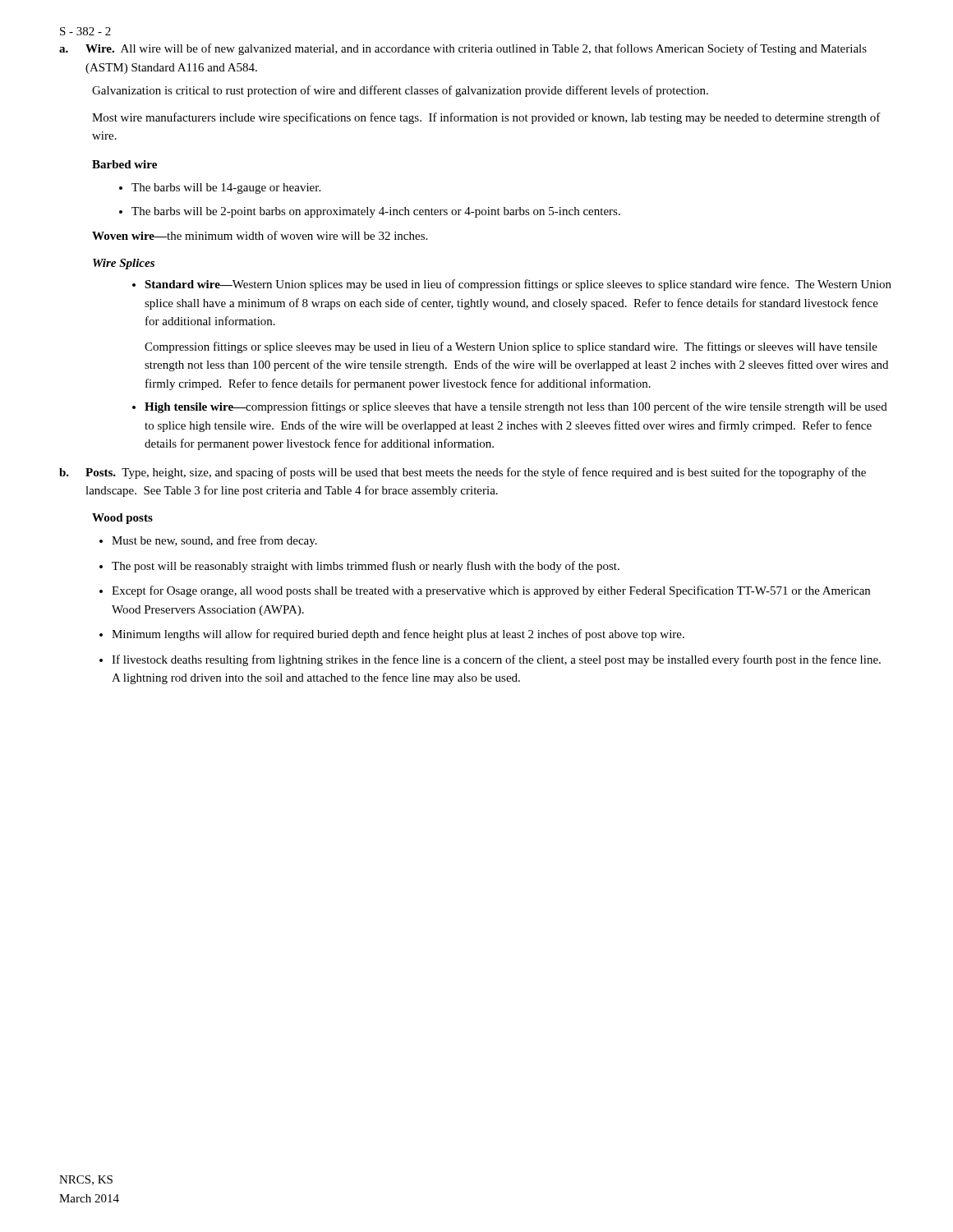953x1232 pixels.
Task: Find the list item that reads "Minimum lengths will allow for required buried"
Action: coord(398,634)
